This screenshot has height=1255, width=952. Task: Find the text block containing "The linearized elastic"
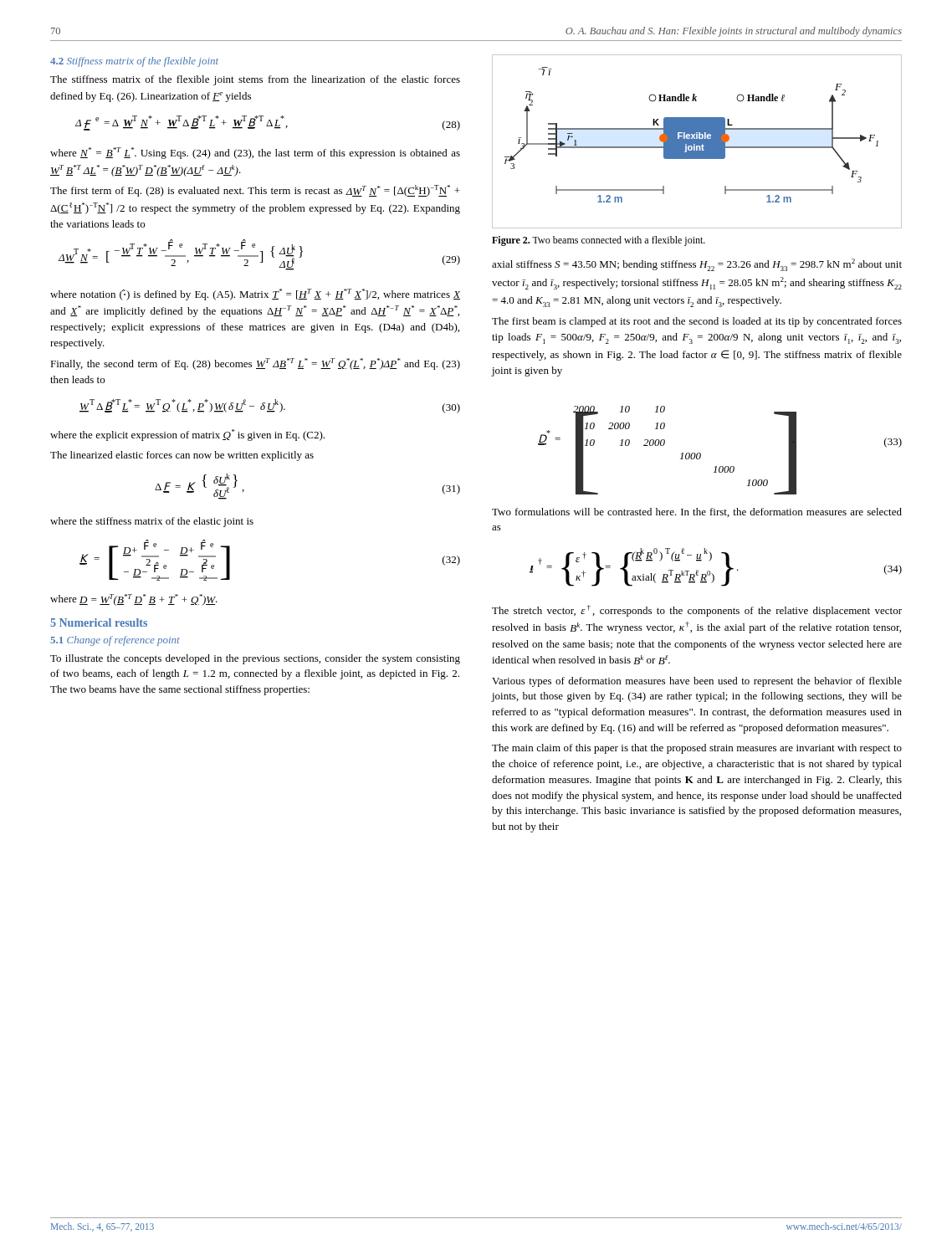click(x=182, y=455)
